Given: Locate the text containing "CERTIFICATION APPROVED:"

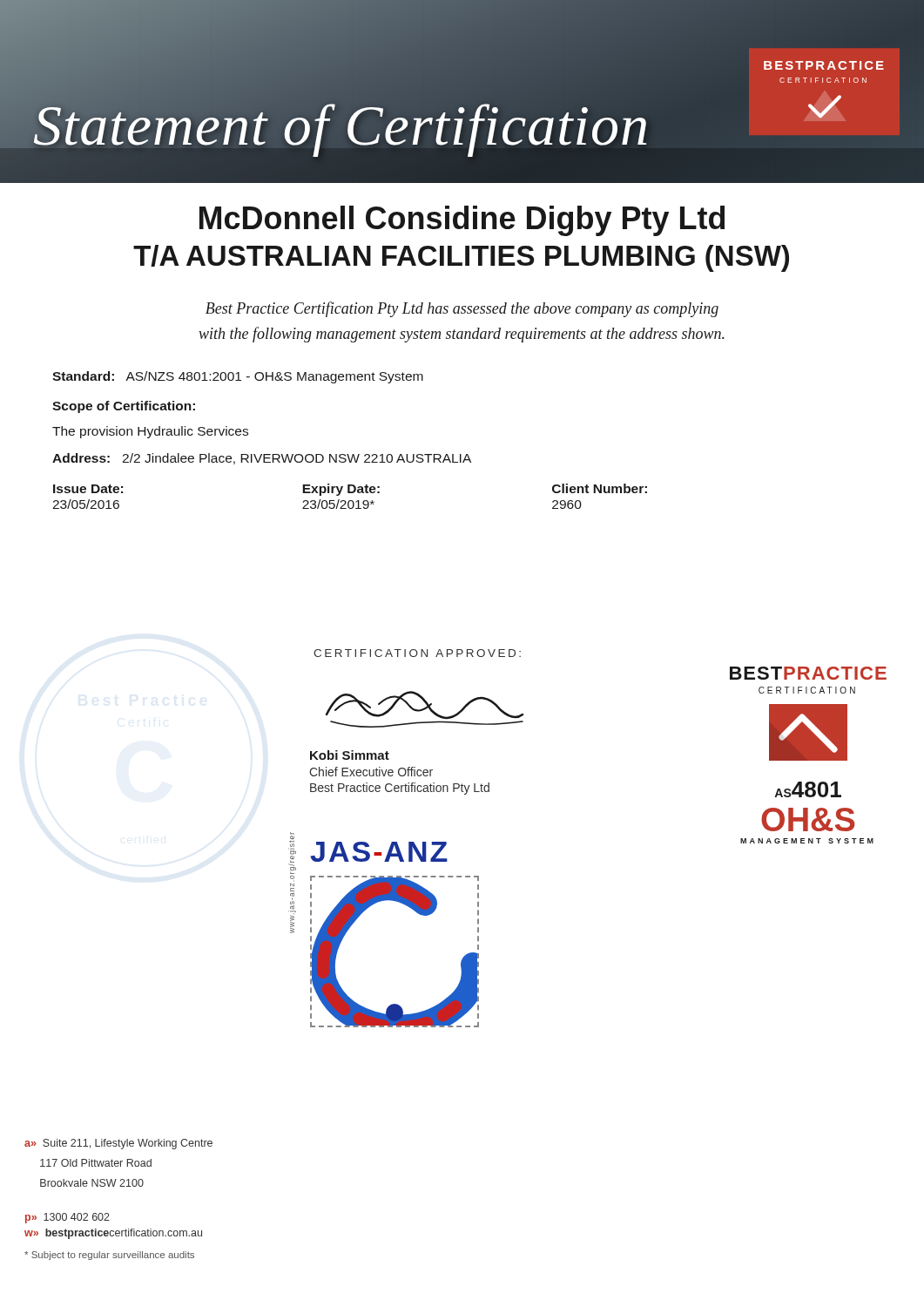Looking at the screenshot, I should coord(419,653).
